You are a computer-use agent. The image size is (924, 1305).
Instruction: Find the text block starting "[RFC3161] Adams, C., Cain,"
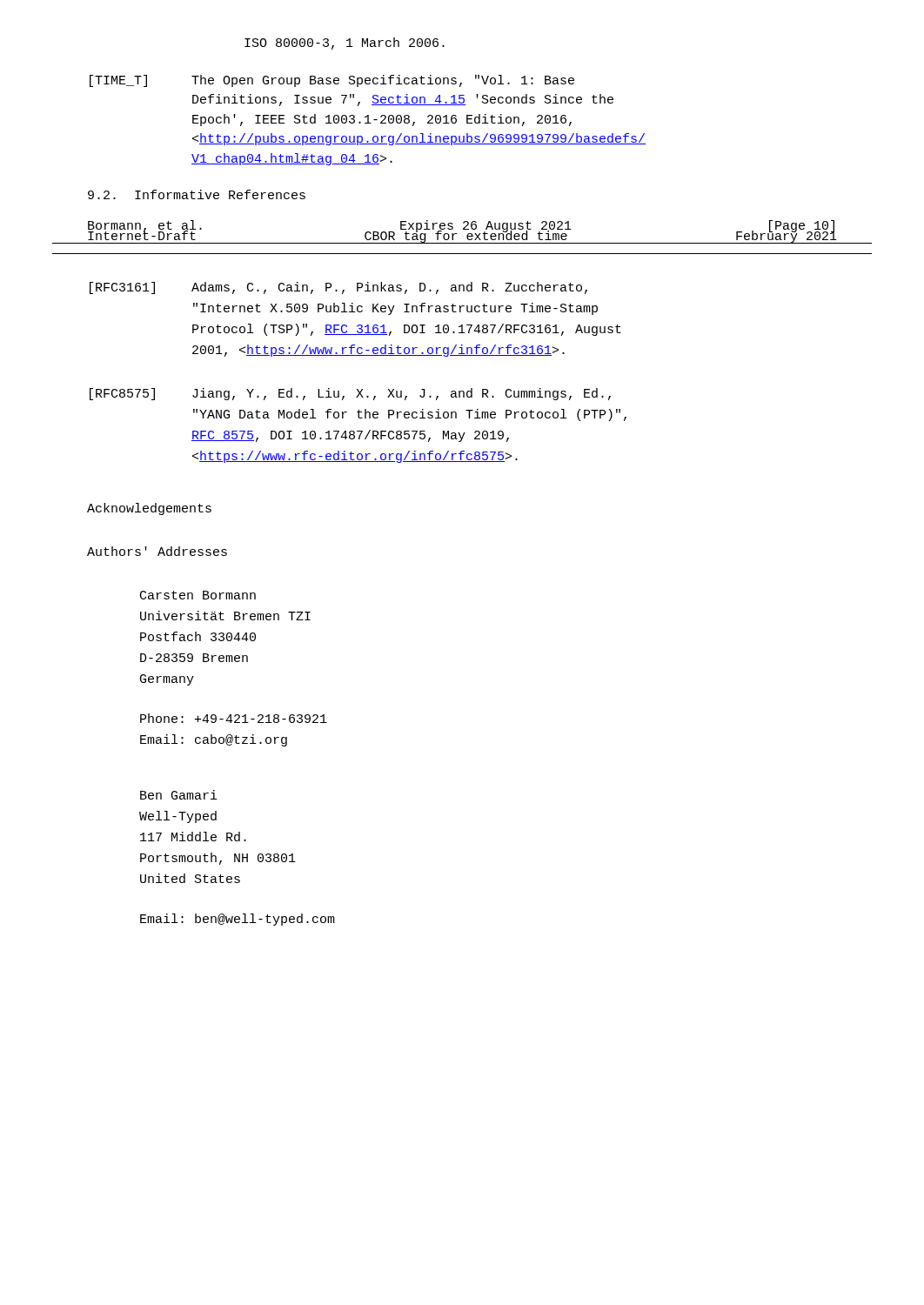471,320
